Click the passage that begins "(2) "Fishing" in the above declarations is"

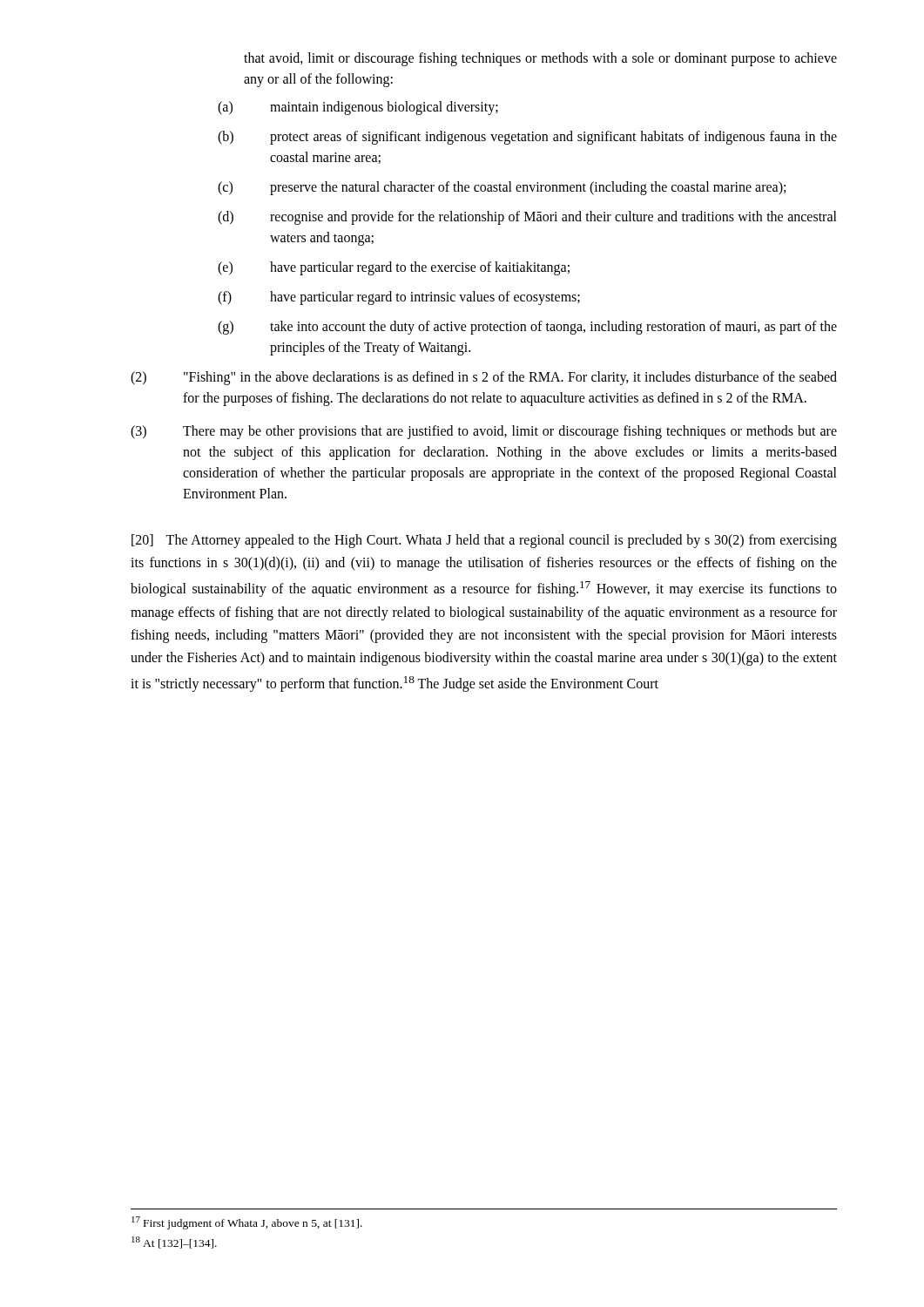tap(484, 388)
